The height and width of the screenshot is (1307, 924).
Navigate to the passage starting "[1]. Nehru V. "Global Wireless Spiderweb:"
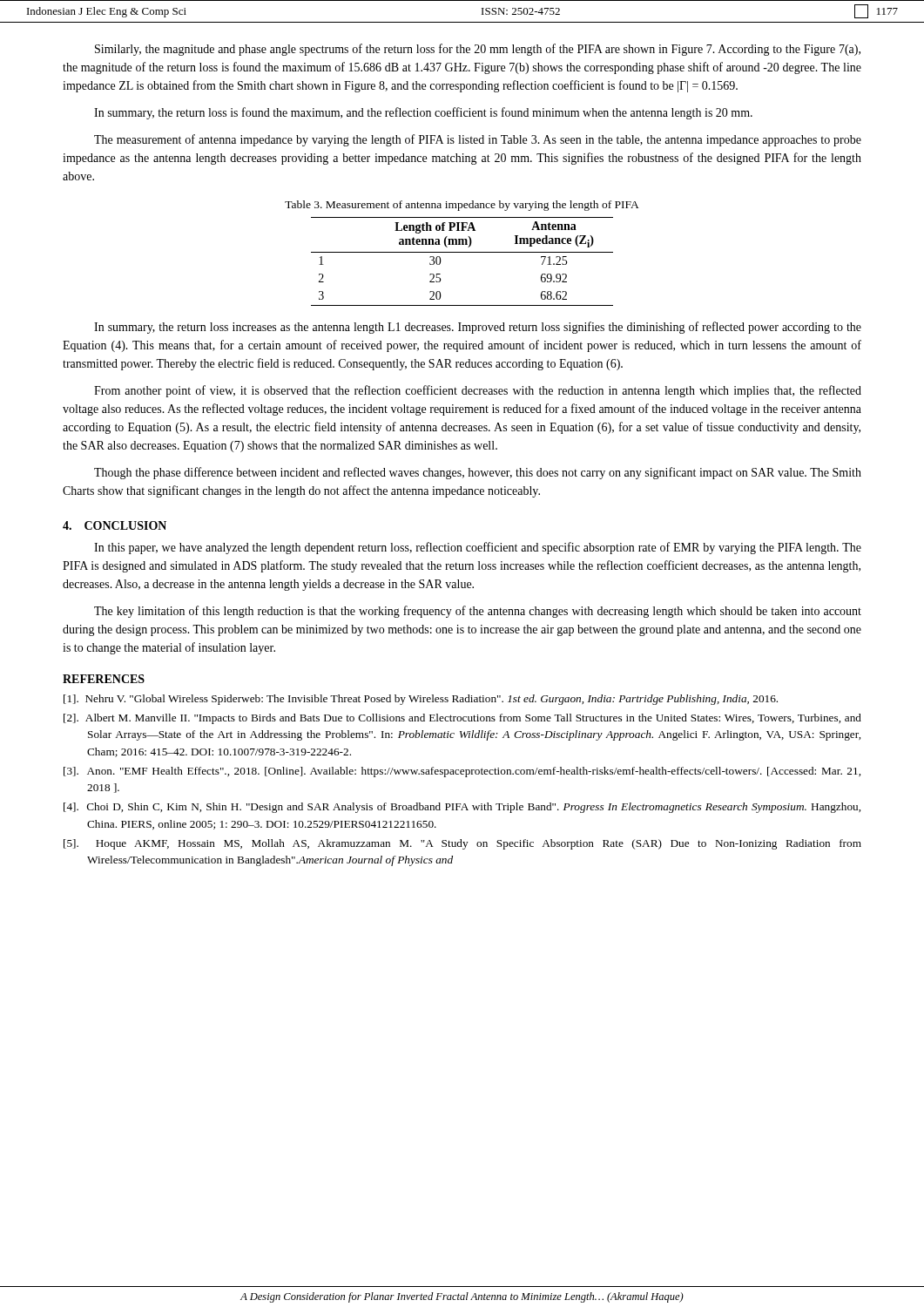tap(421, 698)
